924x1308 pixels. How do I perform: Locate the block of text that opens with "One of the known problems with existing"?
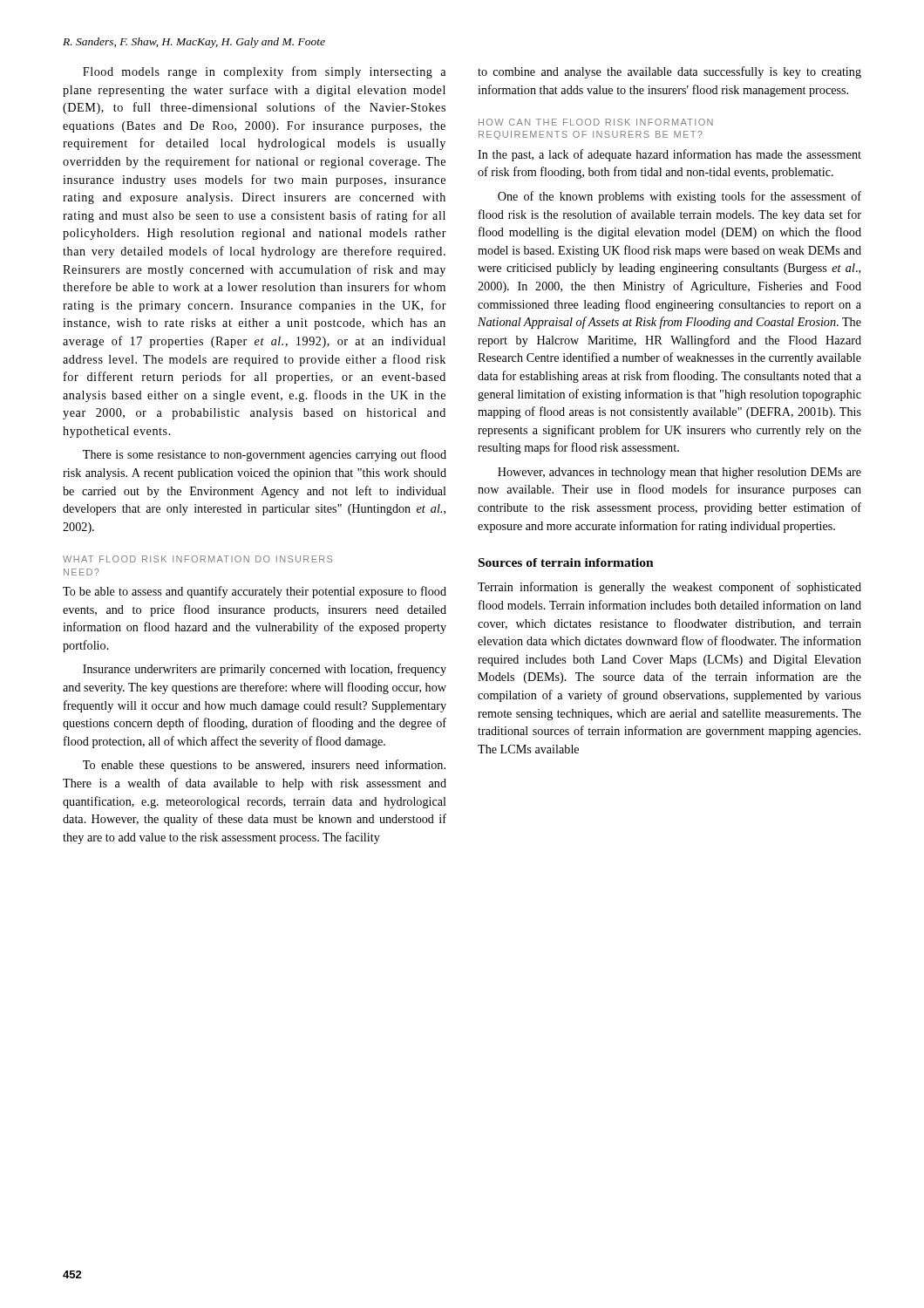[x=669, y=322]
